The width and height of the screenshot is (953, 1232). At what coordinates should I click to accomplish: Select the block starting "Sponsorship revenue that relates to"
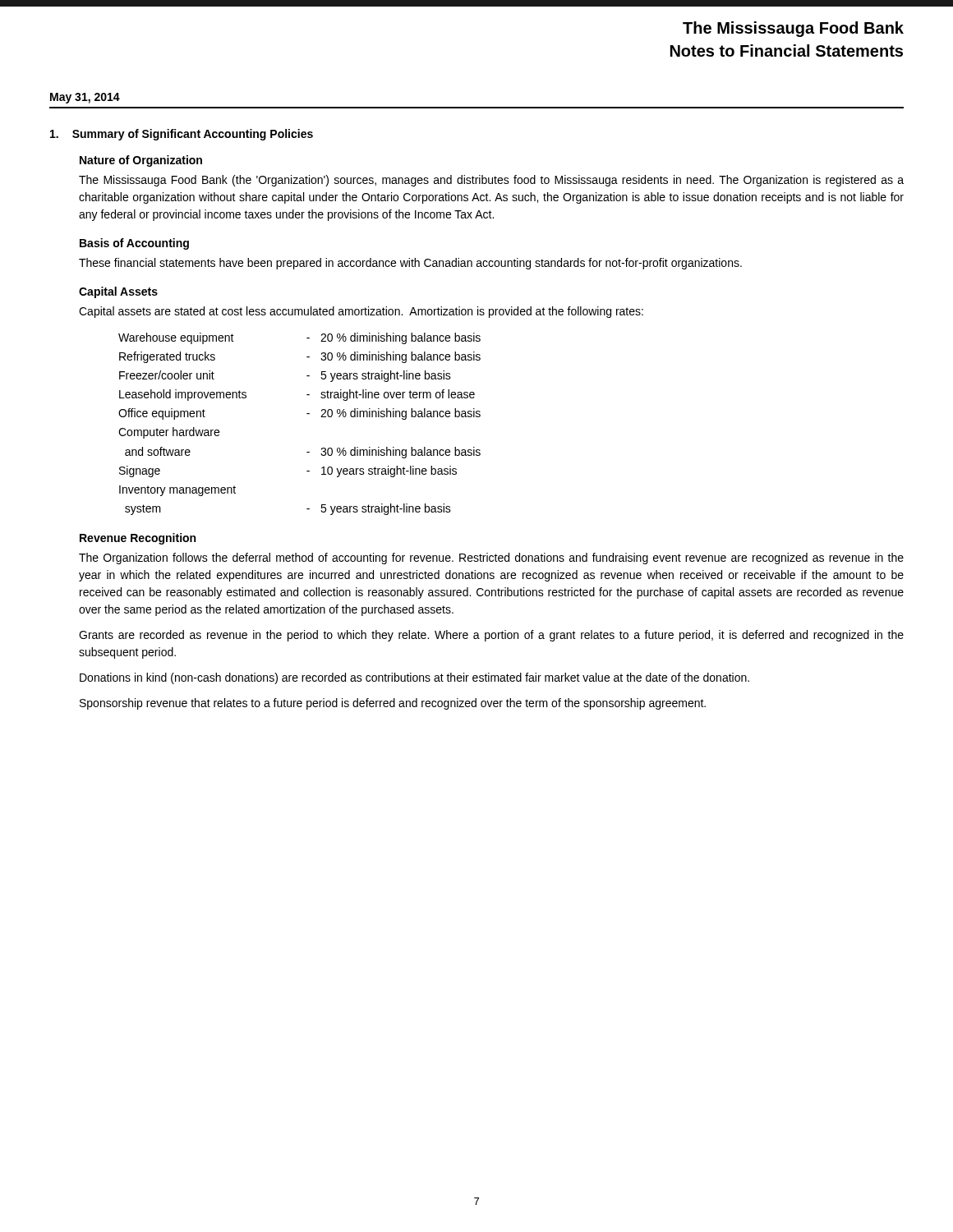coord(393,703)
